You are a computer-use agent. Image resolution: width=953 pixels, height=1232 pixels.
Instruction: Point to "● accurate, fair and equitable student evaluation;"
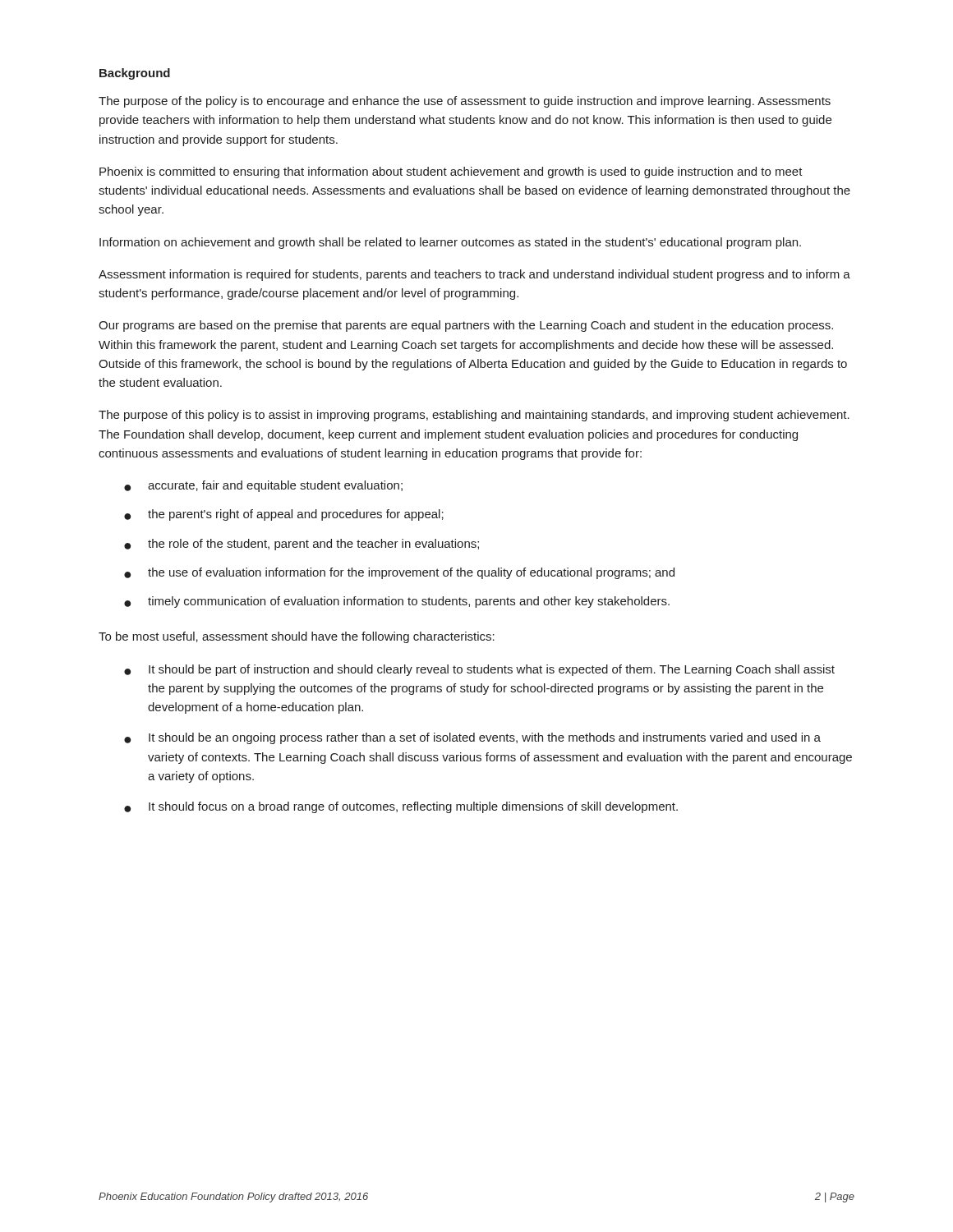coord(263,485)
